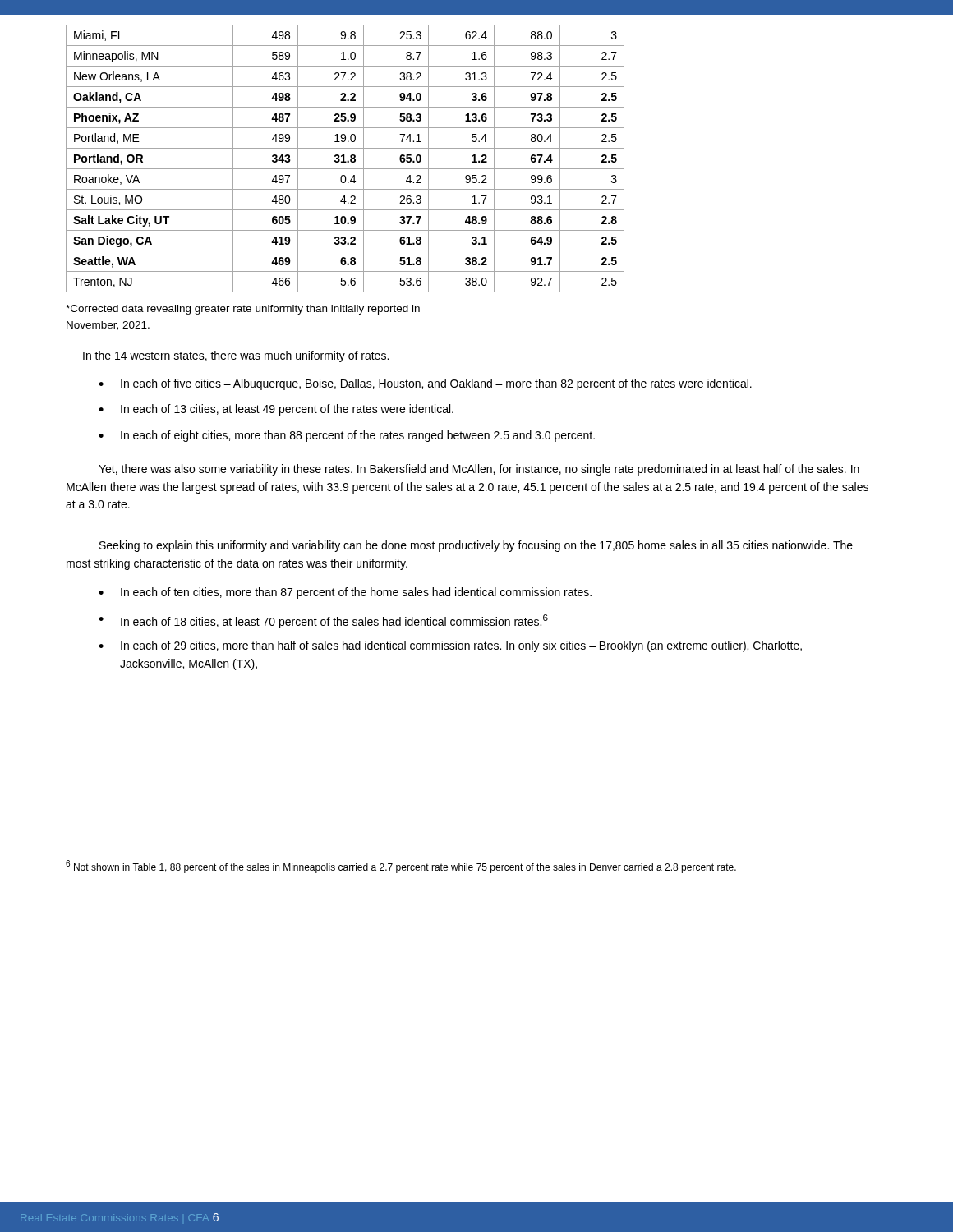Click on the table containing "Portland, OR"
This screenshot has width=953, height=1232.
pos(476,158)
